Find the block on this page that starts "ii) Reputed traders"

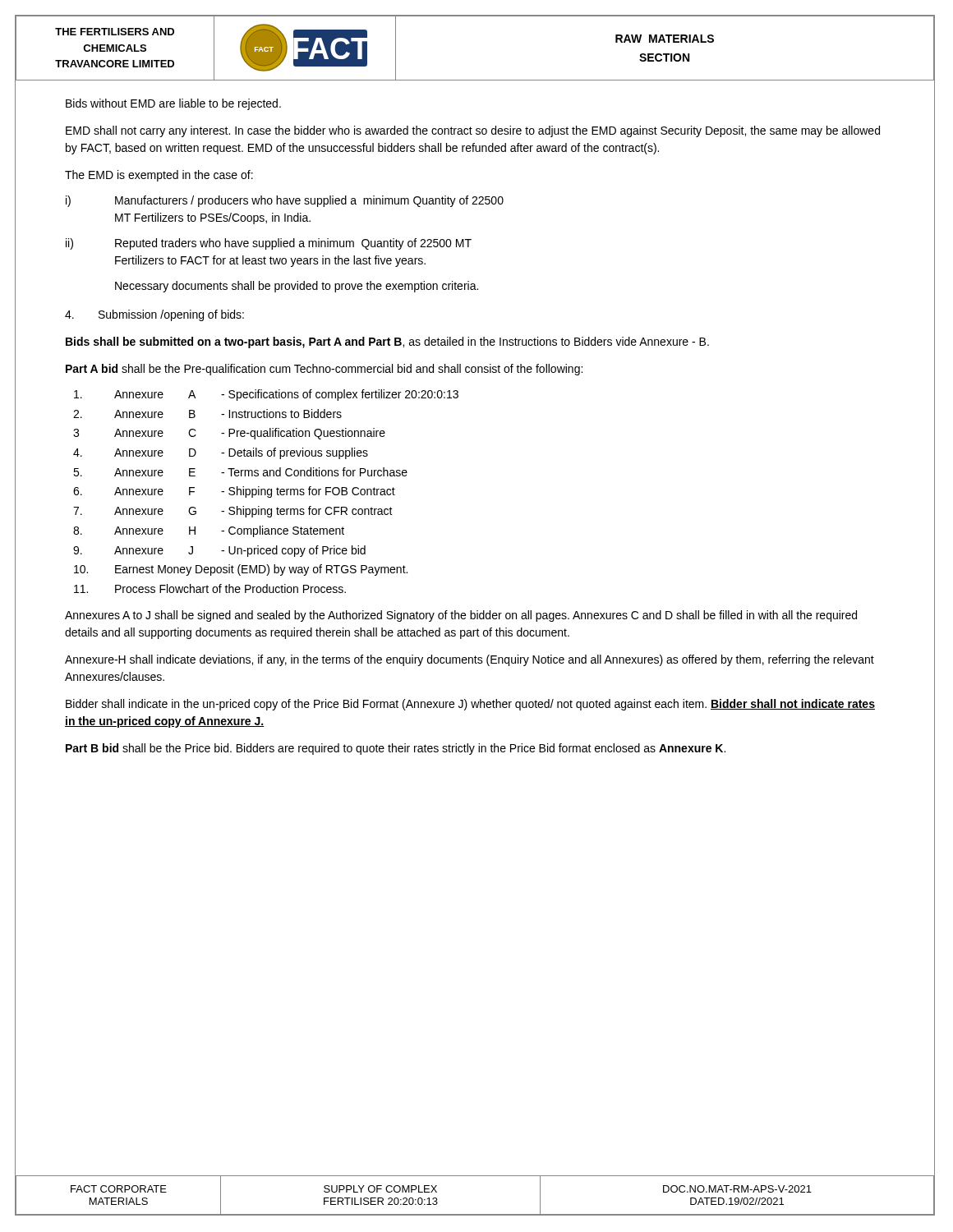point(475,252)
